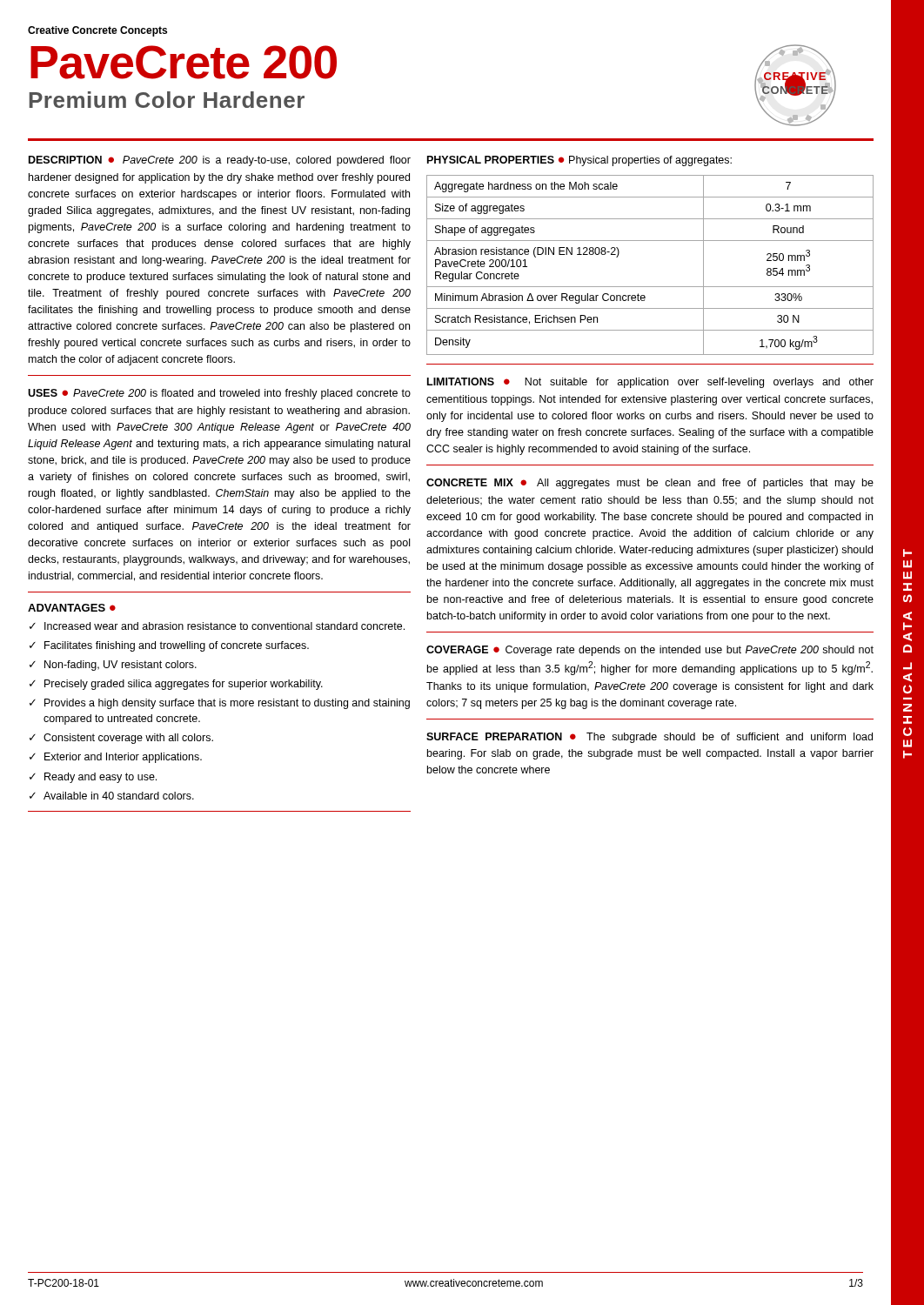Select the list item containing "Available in 40 standard colors."

(119, 796)
